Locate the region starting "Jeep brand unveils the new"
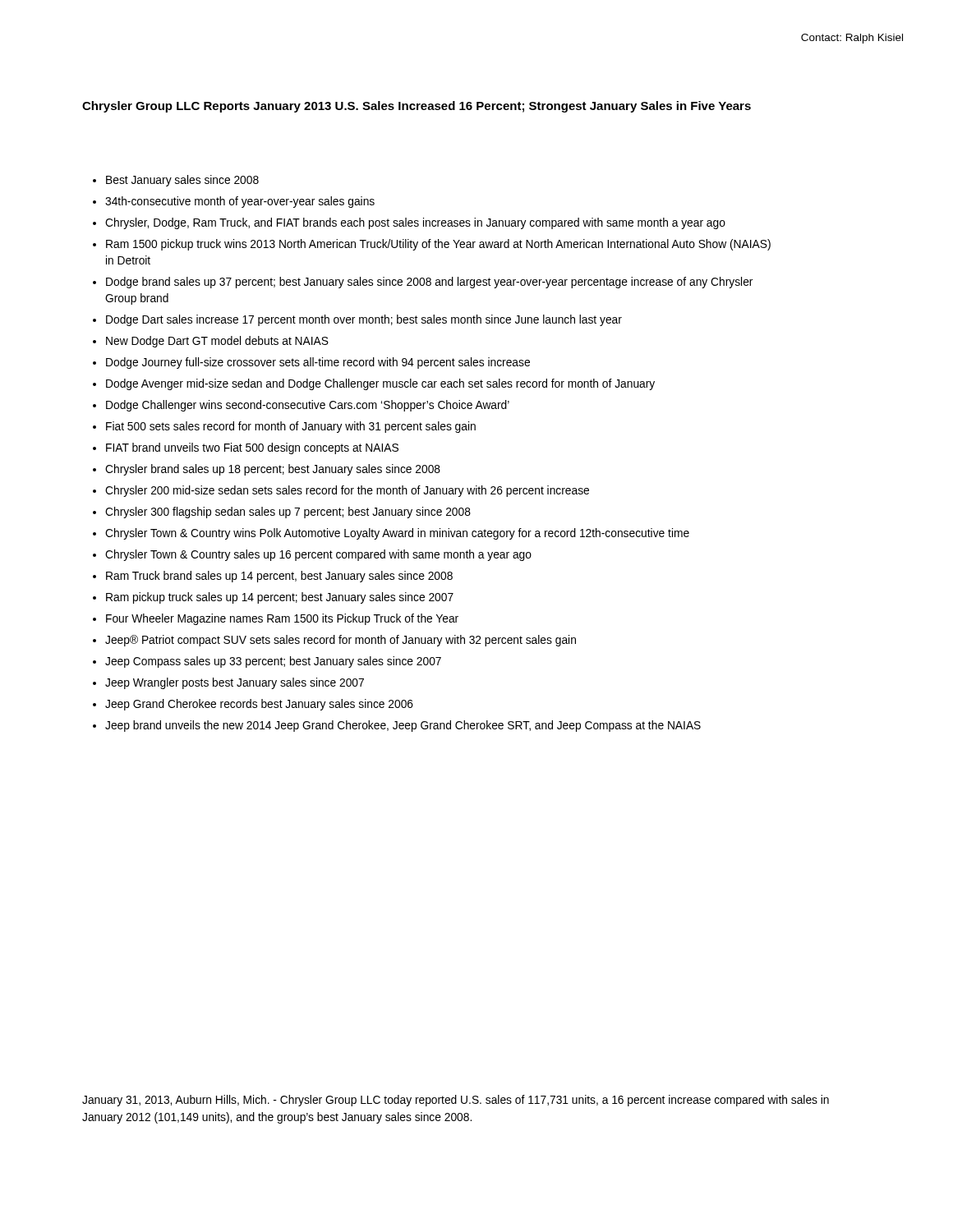This screenshot has width=953, height=1232. pyautogui.click(x=403, y=726)
